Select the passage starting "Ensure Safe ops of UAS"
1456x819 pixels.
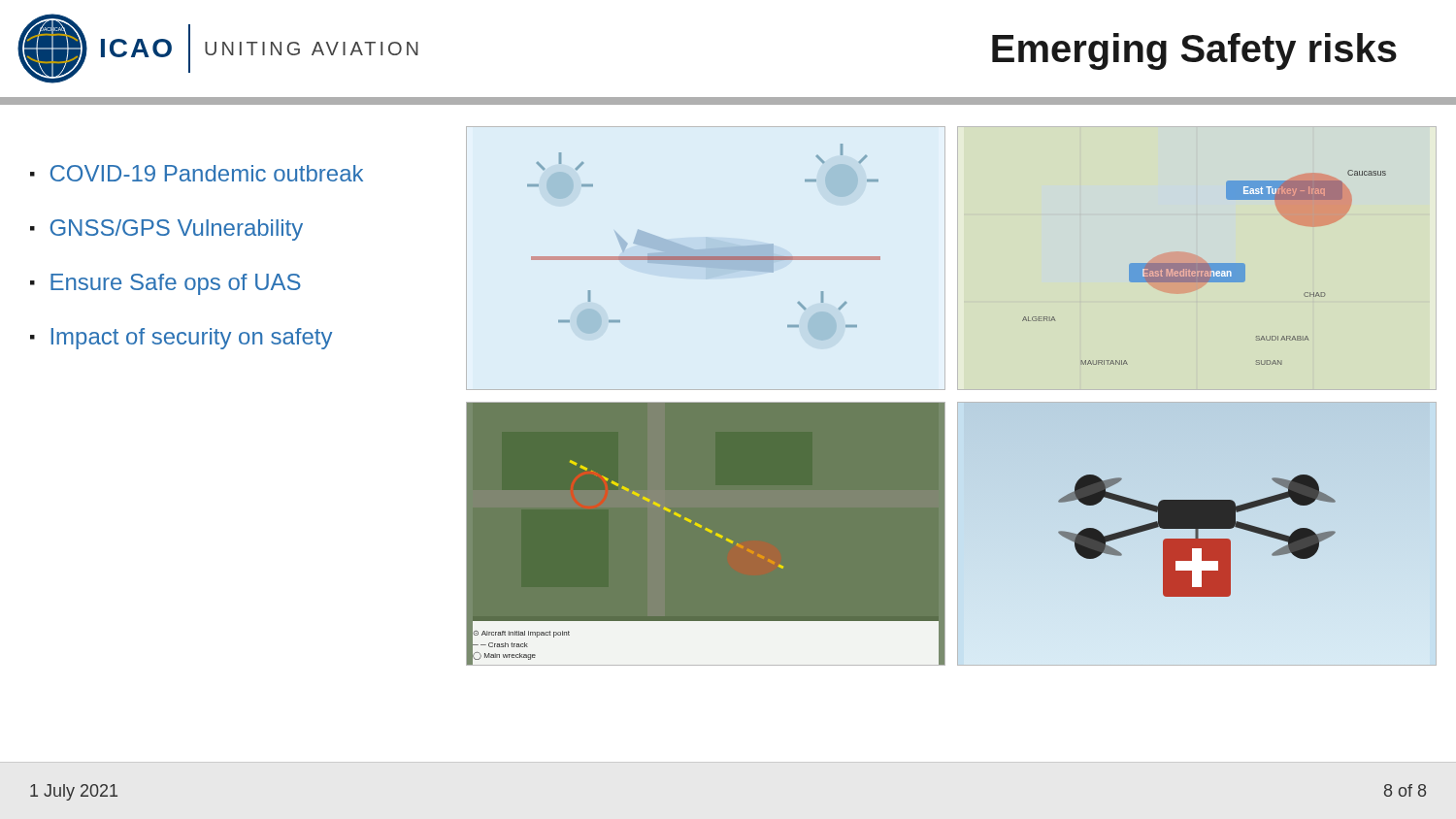click(175, 282)
